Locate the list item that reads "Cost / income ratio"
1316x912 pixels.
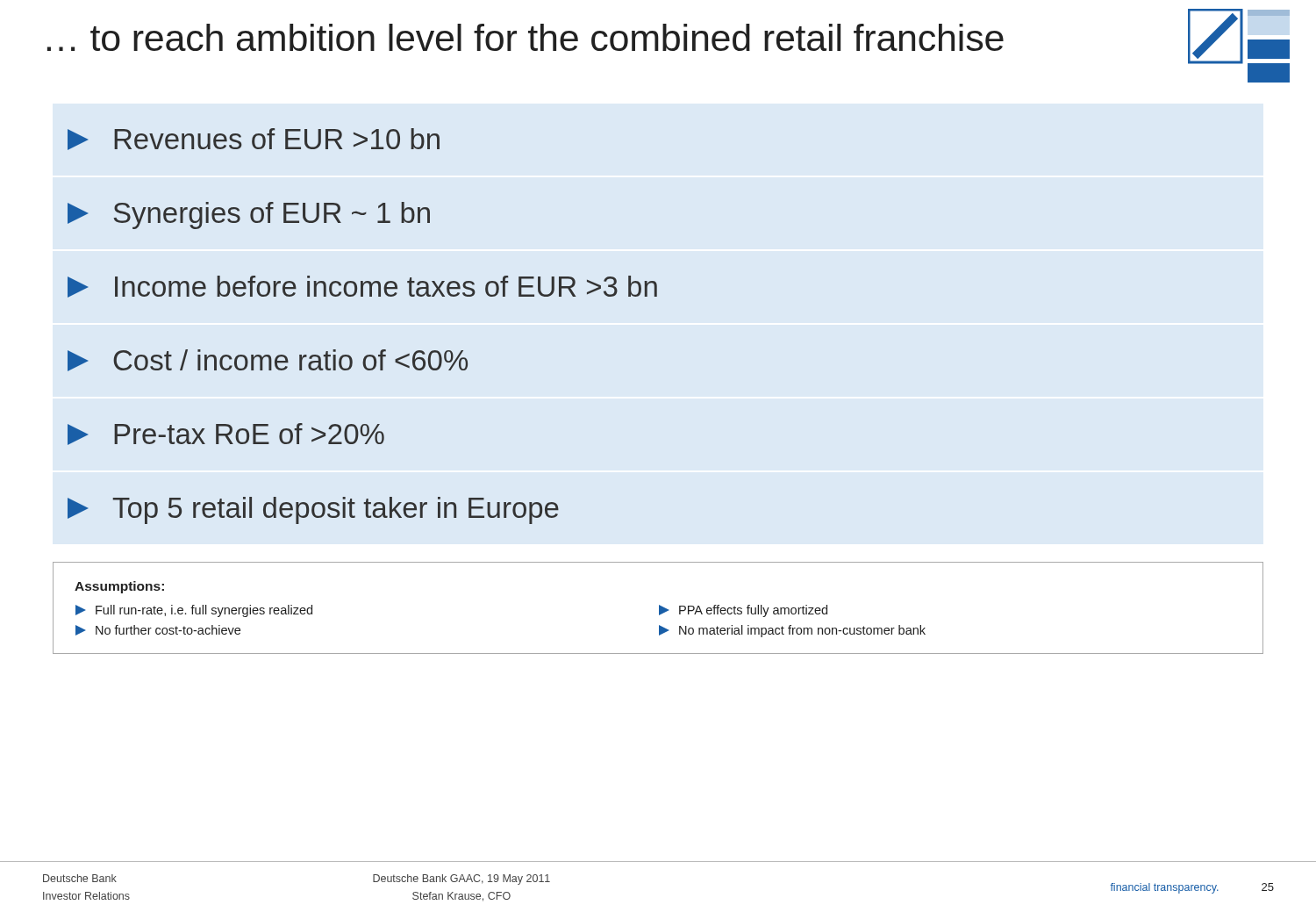(x=265, y=361)
